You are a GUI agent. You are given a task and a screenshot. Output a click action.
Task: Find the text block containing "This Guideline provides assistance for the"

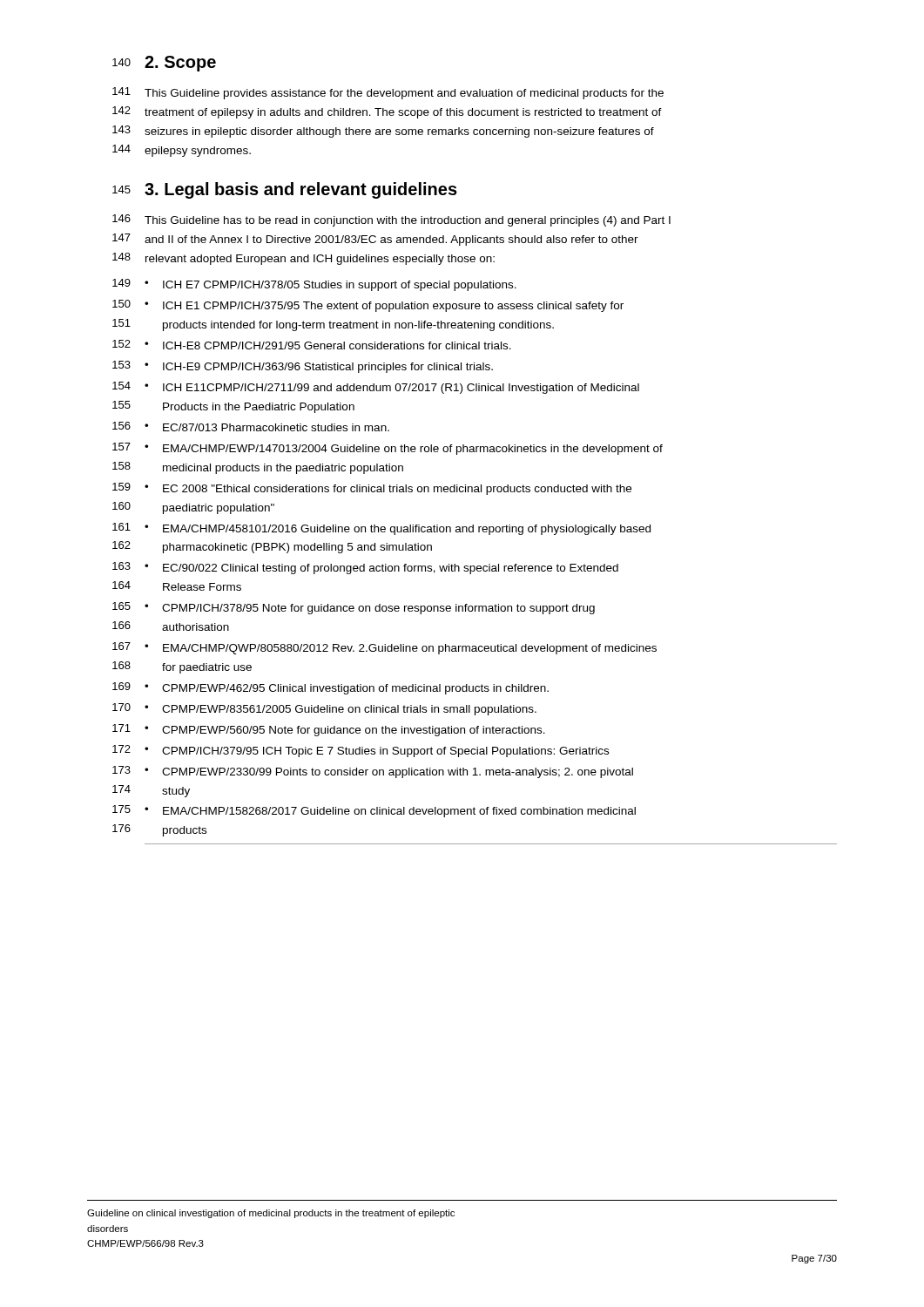tap(404, 93)
